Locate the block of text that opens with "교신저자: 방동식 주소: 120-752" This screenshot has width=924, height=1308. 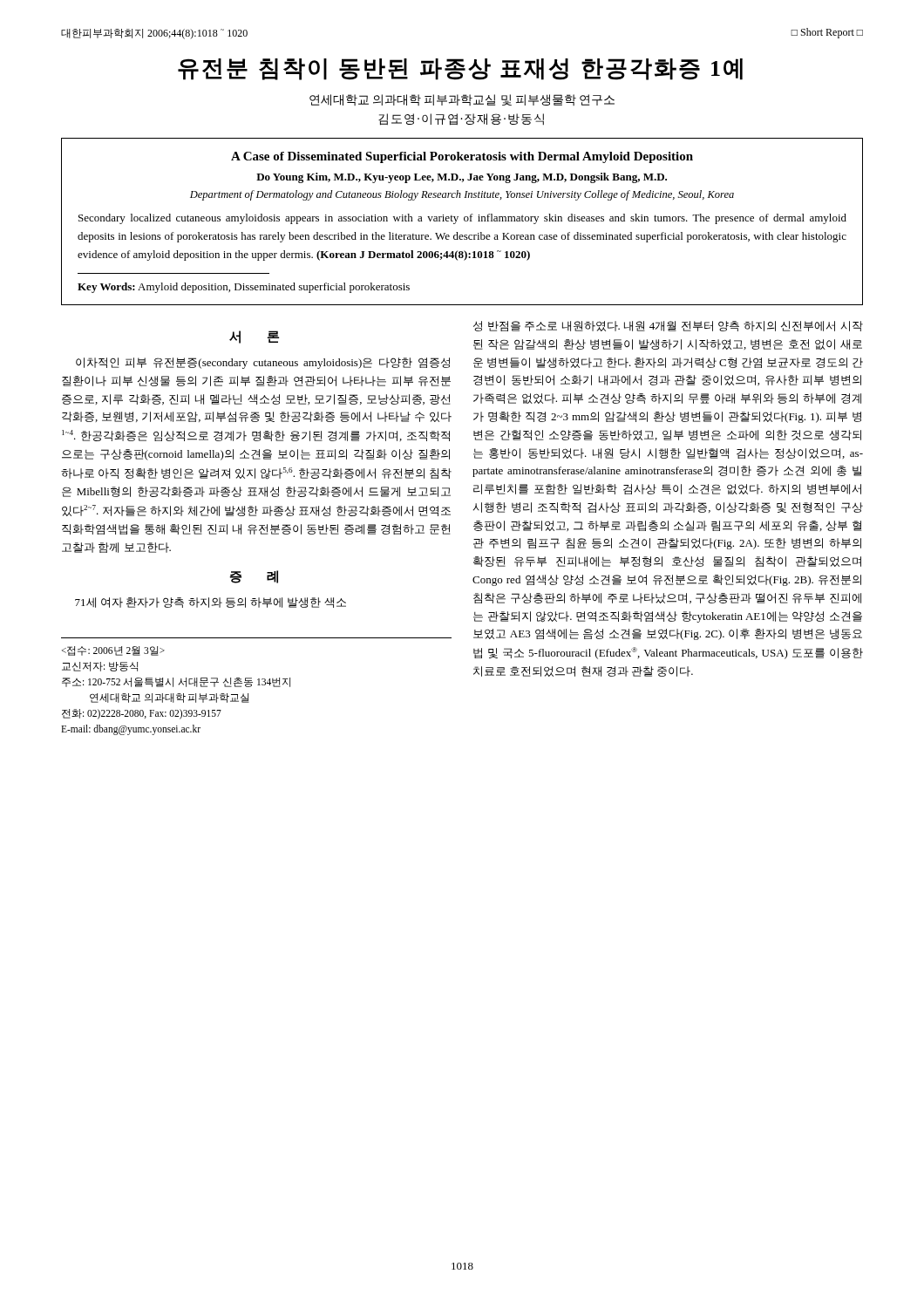pos(177,690)
